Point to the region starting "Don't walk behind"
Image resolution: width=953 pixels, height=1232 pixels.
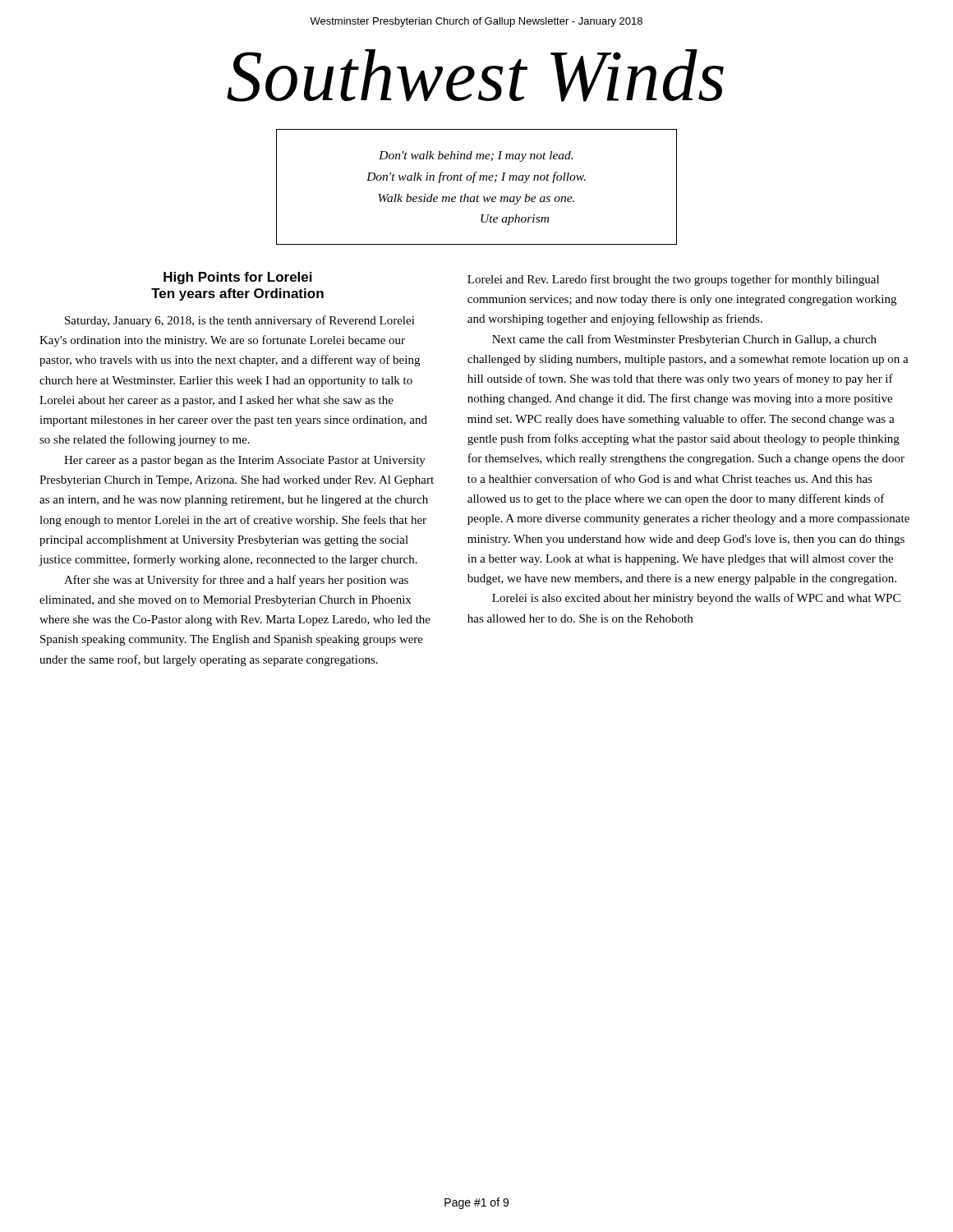[476, 187]
